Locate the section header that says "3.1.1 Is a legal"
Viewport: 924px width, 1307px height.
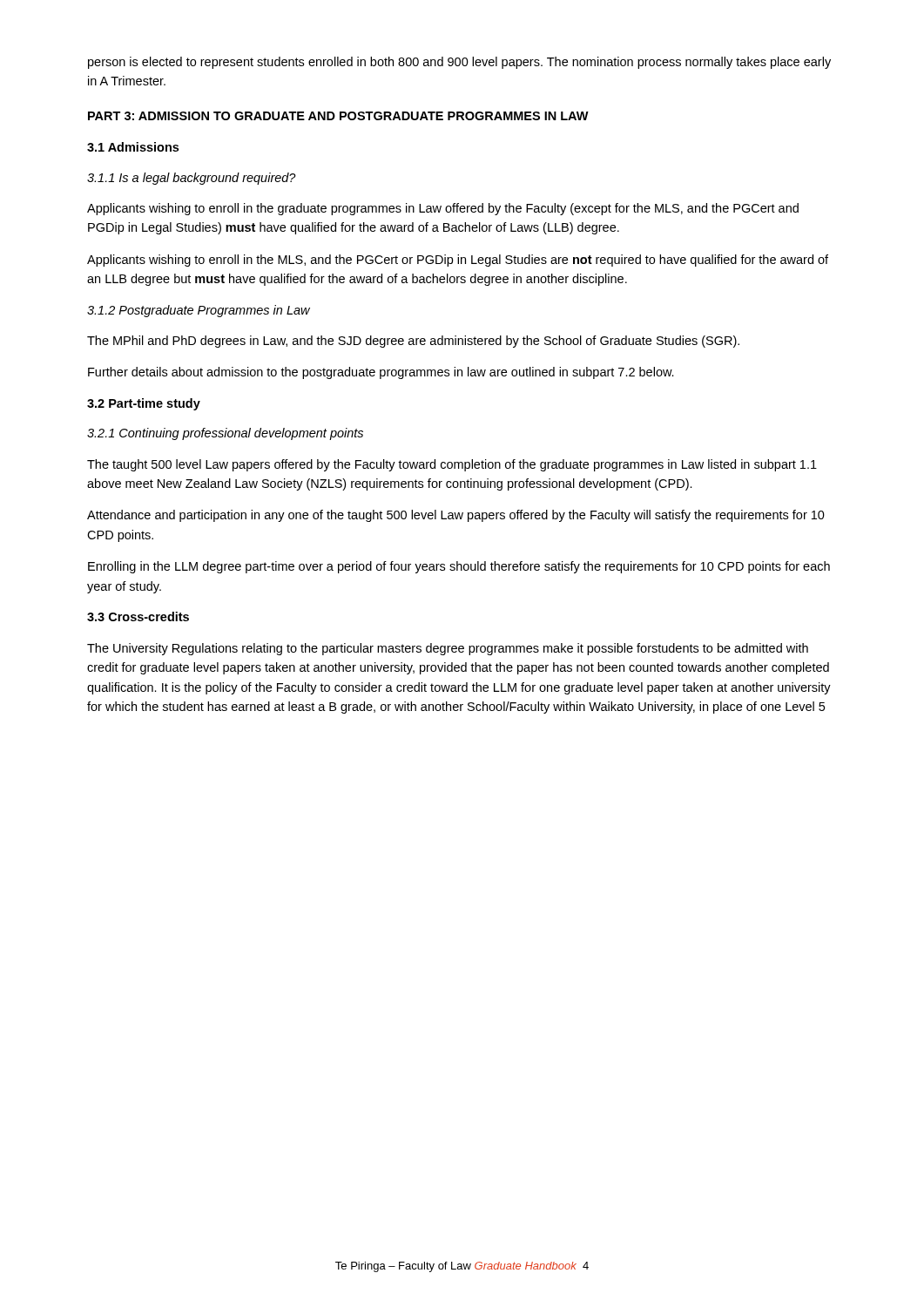[x=192, y=179]
